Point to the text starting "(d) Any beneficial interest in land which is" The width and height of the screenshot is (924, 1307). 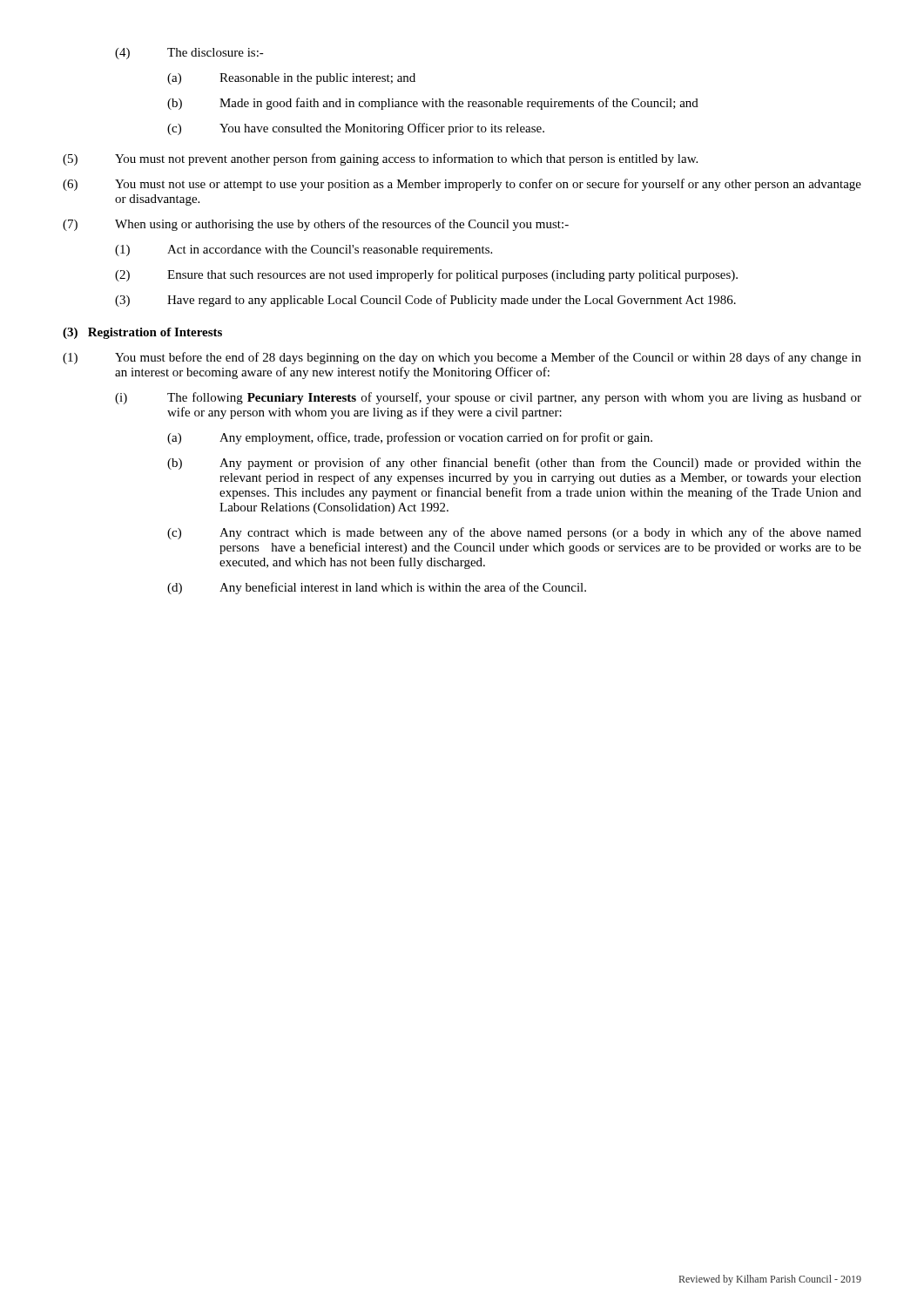[514, 588]
